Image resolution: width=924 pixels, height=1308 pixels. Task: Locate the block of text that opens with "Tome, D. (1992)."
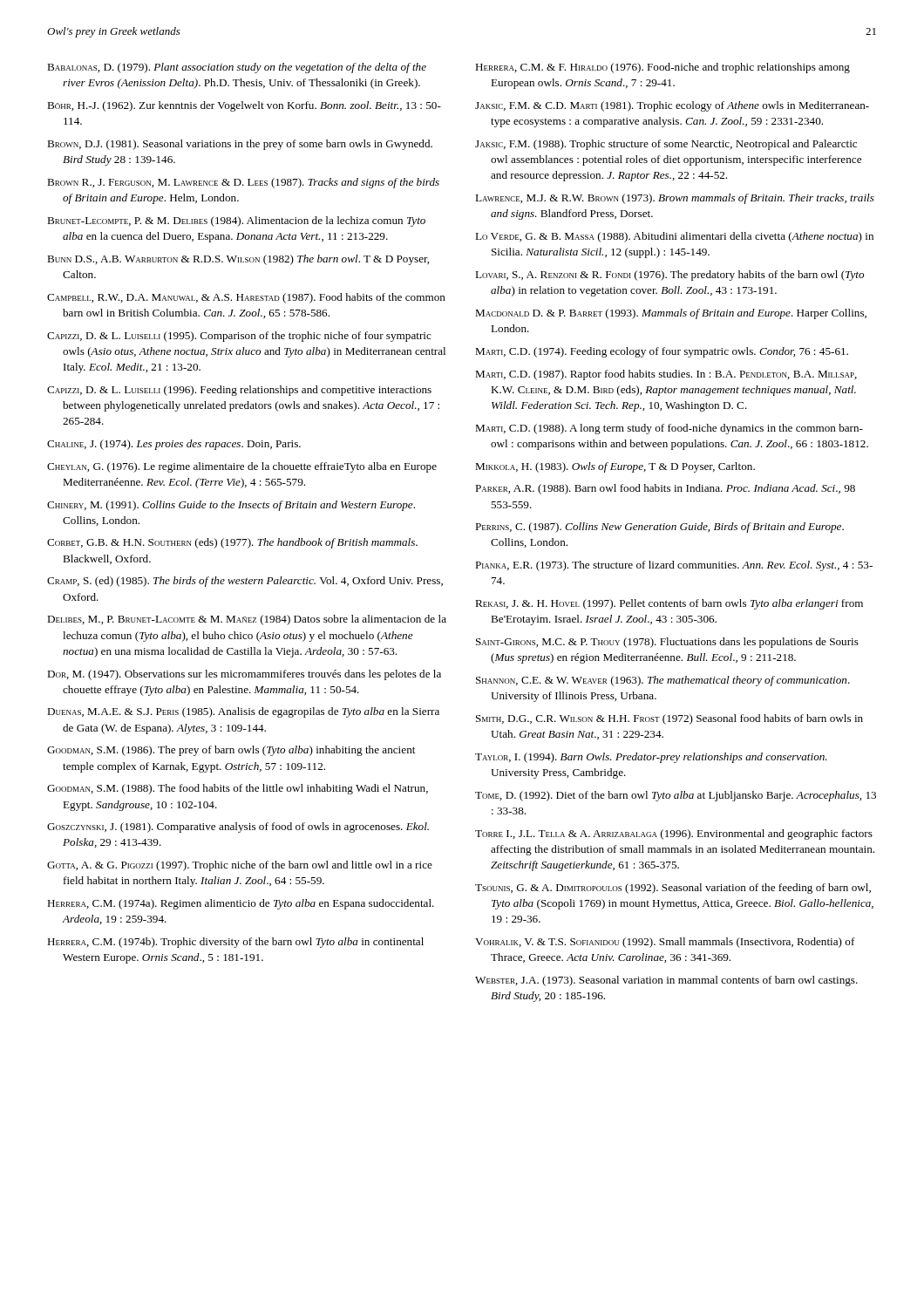[676, 803]
